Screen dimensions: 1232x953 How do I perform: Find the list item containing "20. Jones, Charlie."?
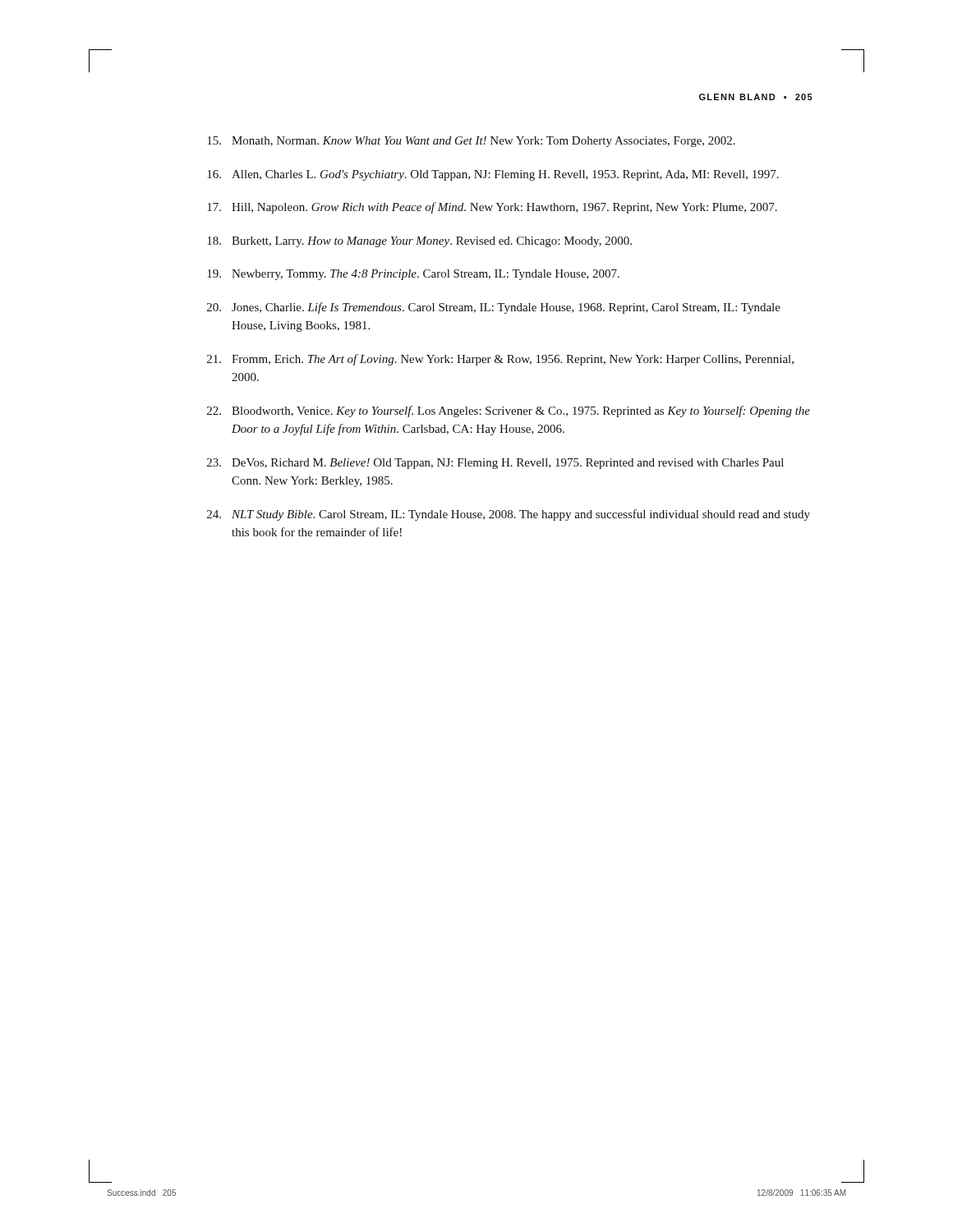497,316
